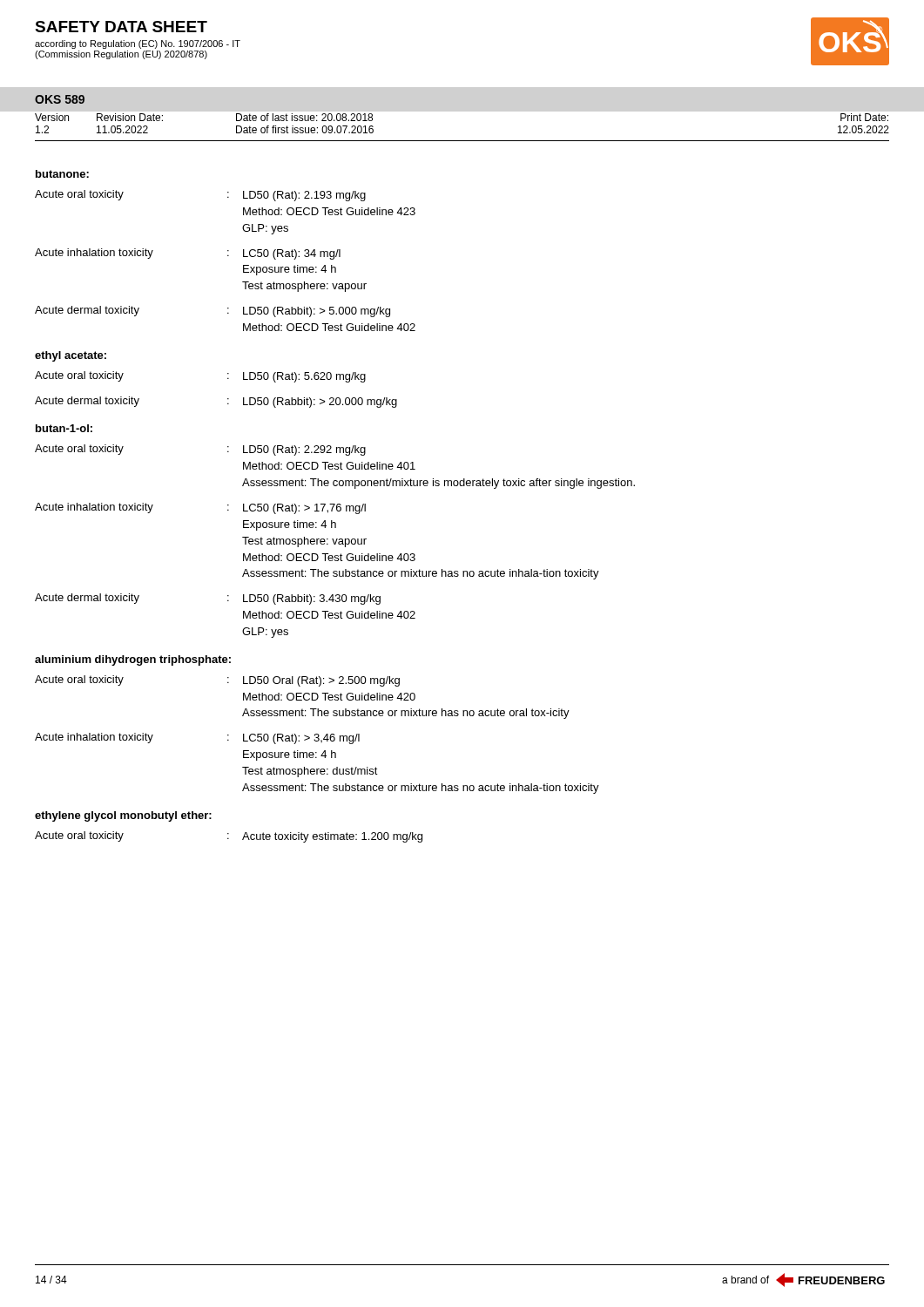Locate the text "aluminium dihydrogen triphosphate:"
This screenshot has width=924, height=1307.
[x=133, y=659]
